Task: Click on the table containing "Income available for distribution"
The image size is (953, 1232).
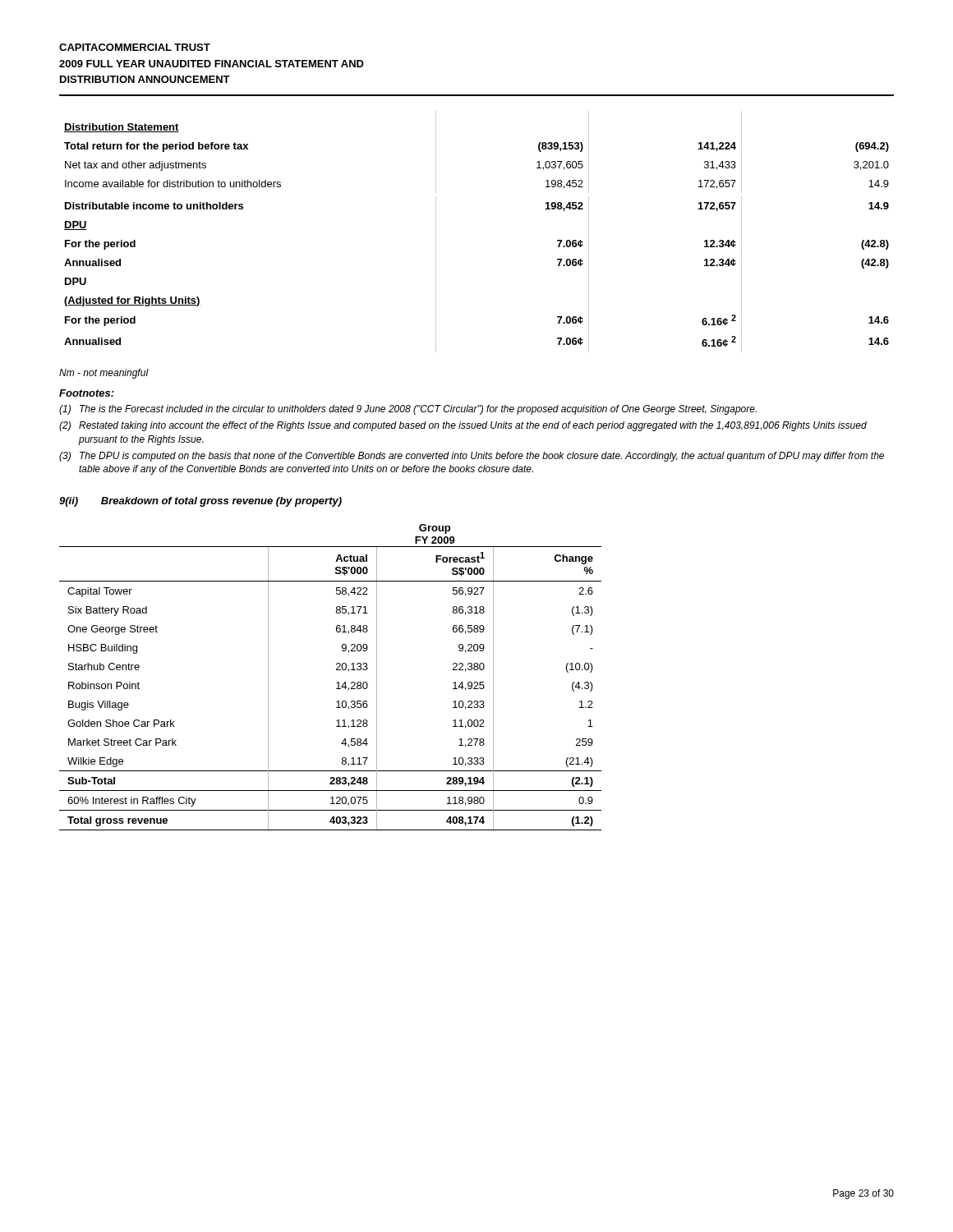Action: tap(476, 231)
